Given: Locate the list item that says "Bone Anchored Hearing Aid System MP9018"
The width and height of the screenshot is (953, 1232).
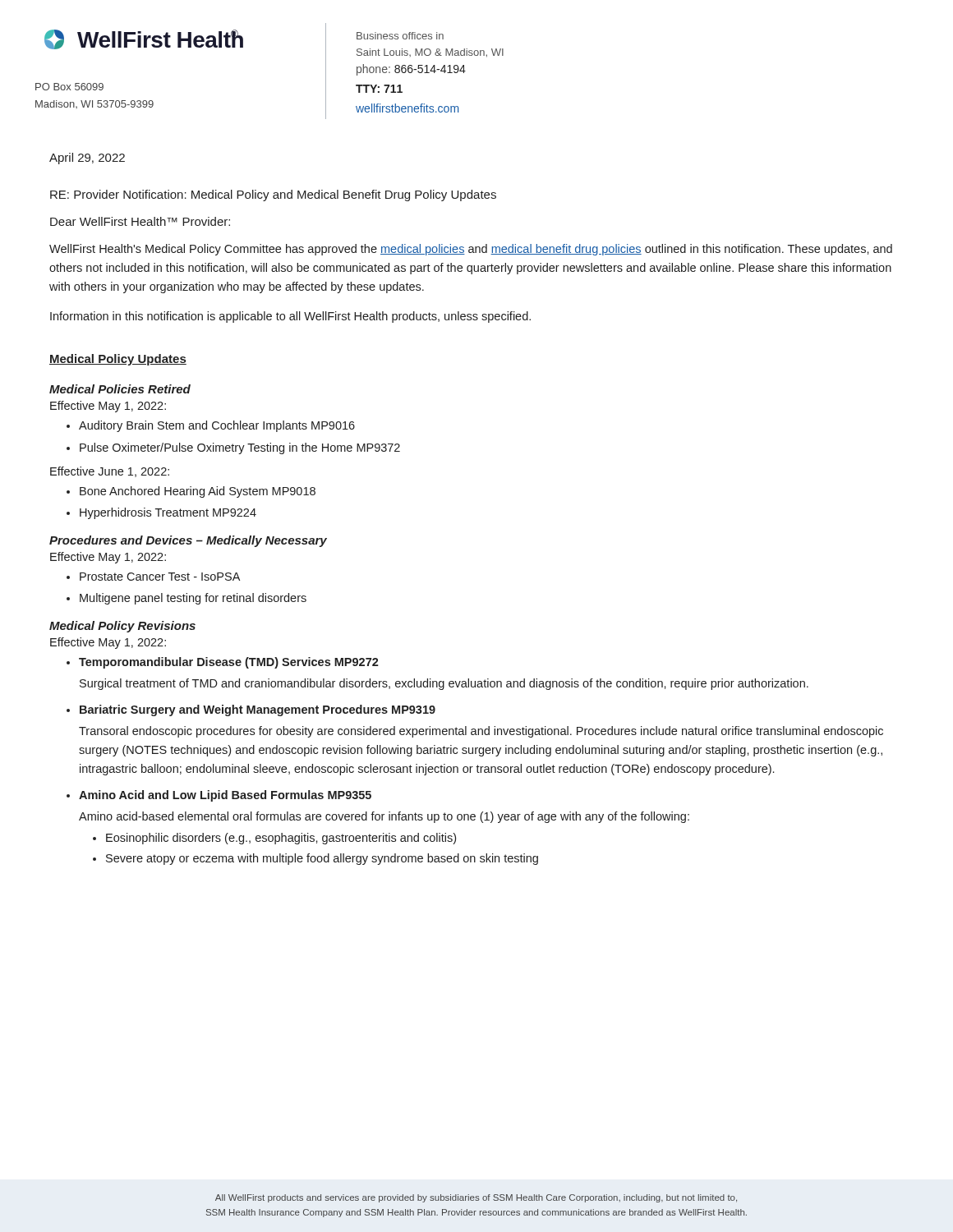Looking at the screenshot, I should coord(197,491).
